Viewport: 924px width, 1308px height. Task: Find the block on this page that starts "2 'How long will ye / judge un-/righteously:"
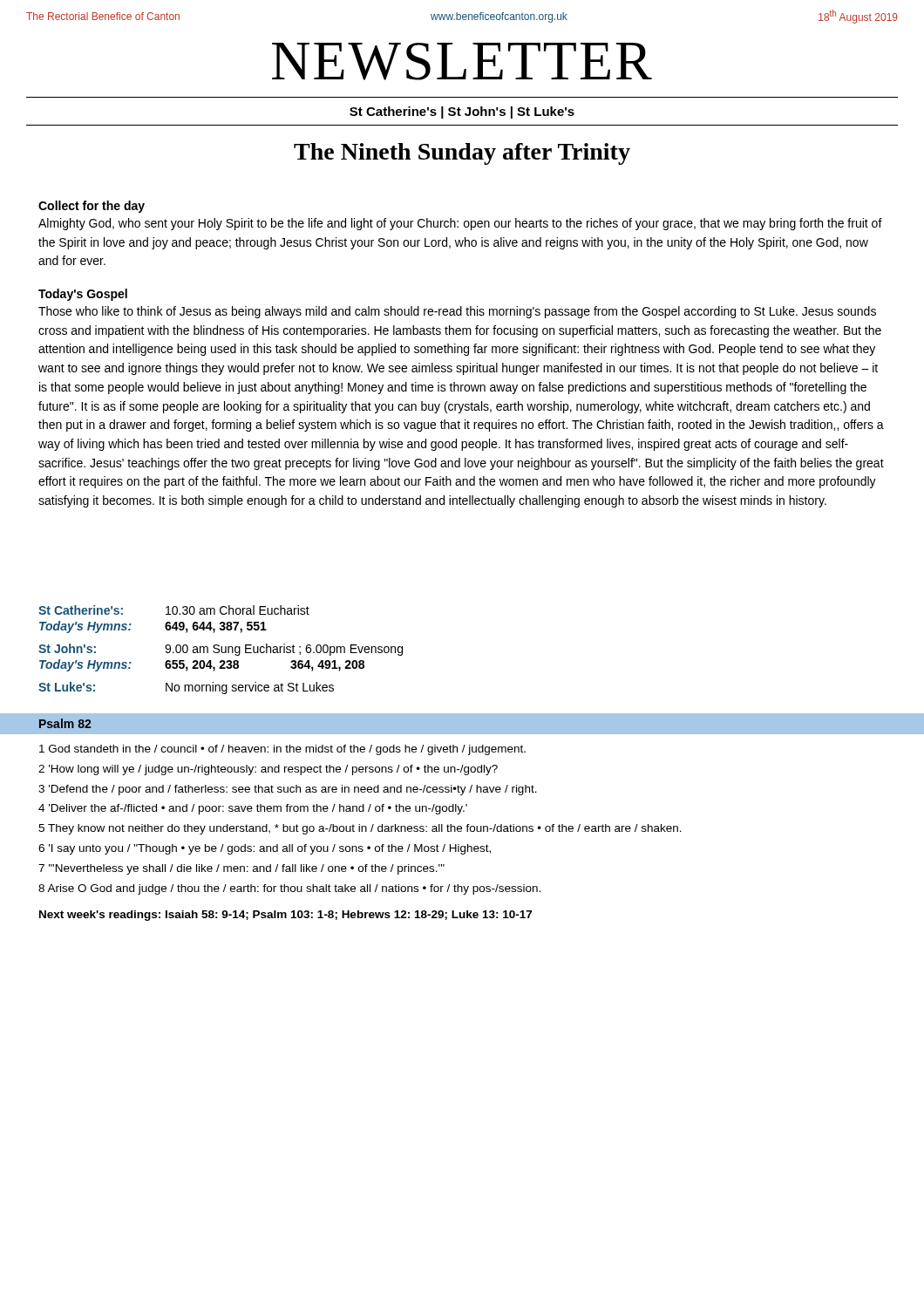[x=268, y=768]
